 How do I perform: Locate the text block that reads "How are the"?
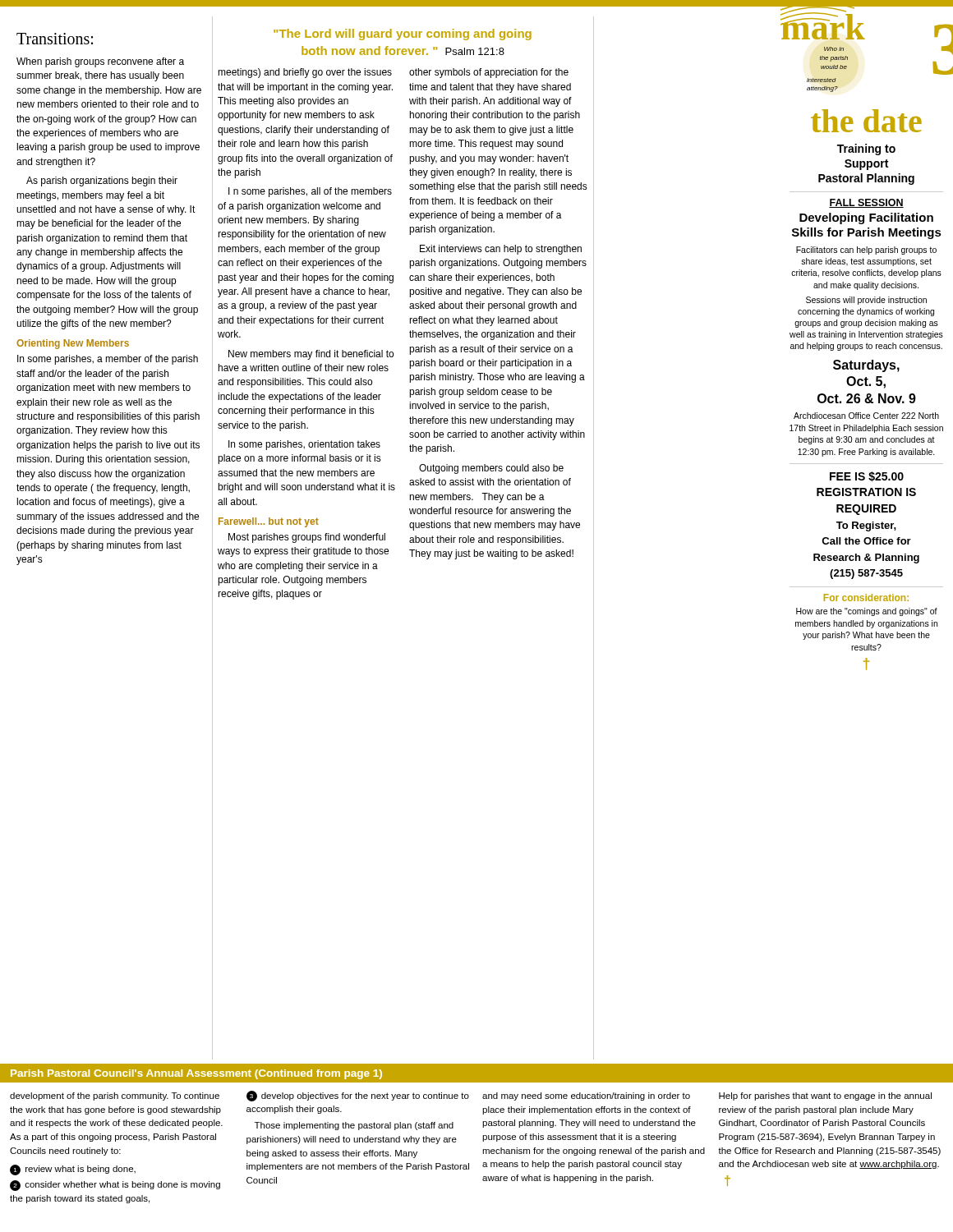(x=866, y=629)
